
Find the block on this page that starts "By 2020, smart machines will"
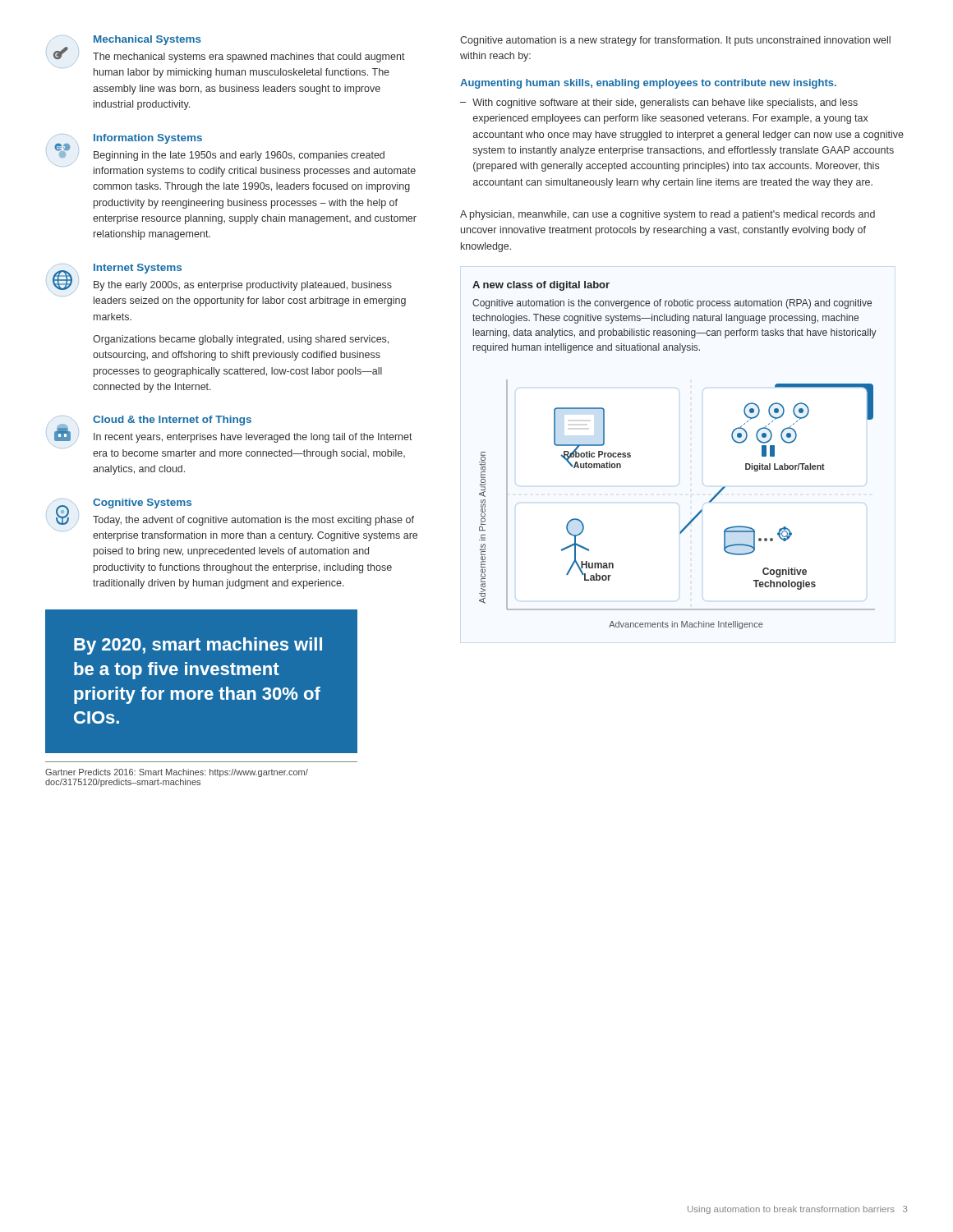coord(198,681)
